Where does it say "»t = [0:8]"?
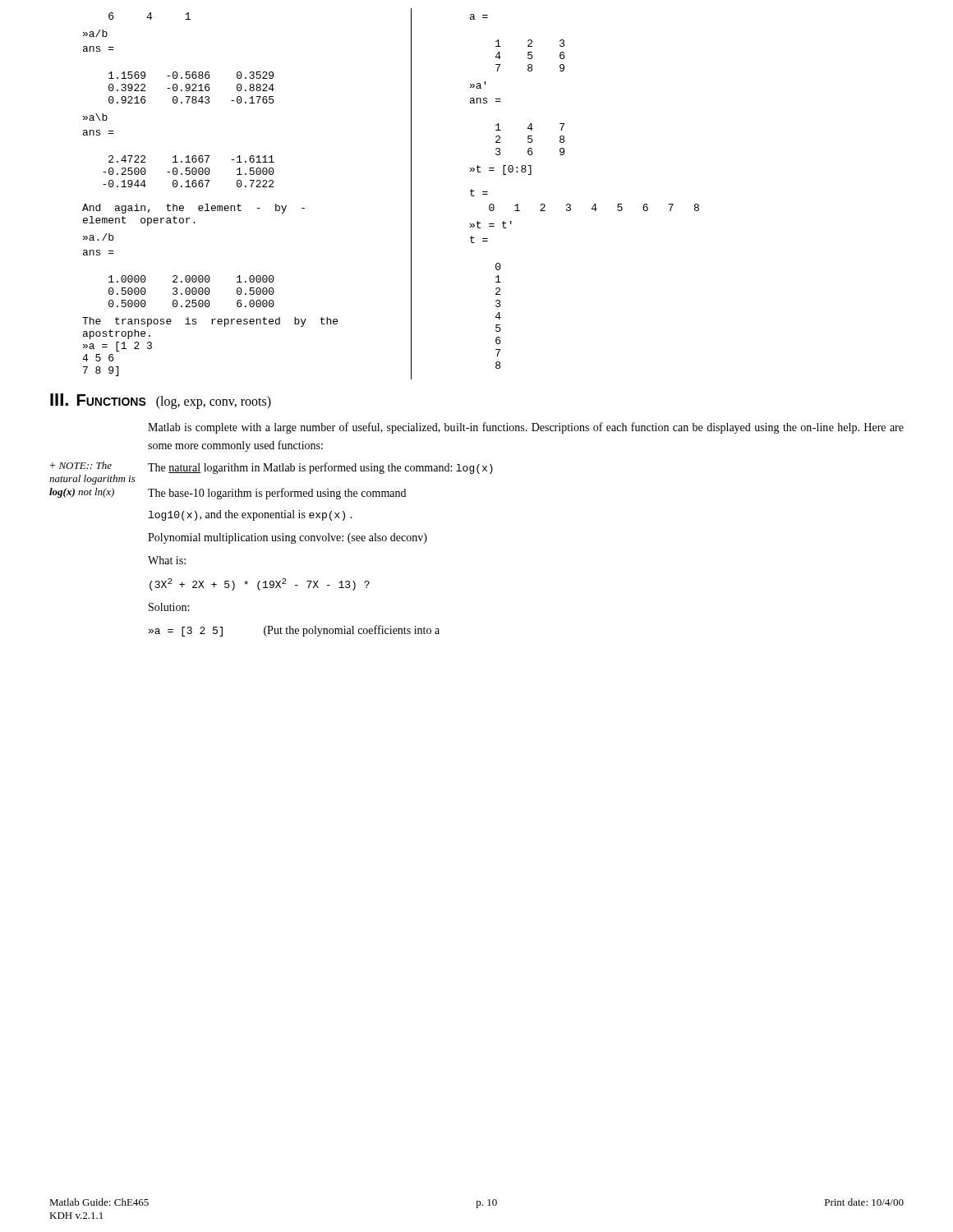 click(501, 170)
